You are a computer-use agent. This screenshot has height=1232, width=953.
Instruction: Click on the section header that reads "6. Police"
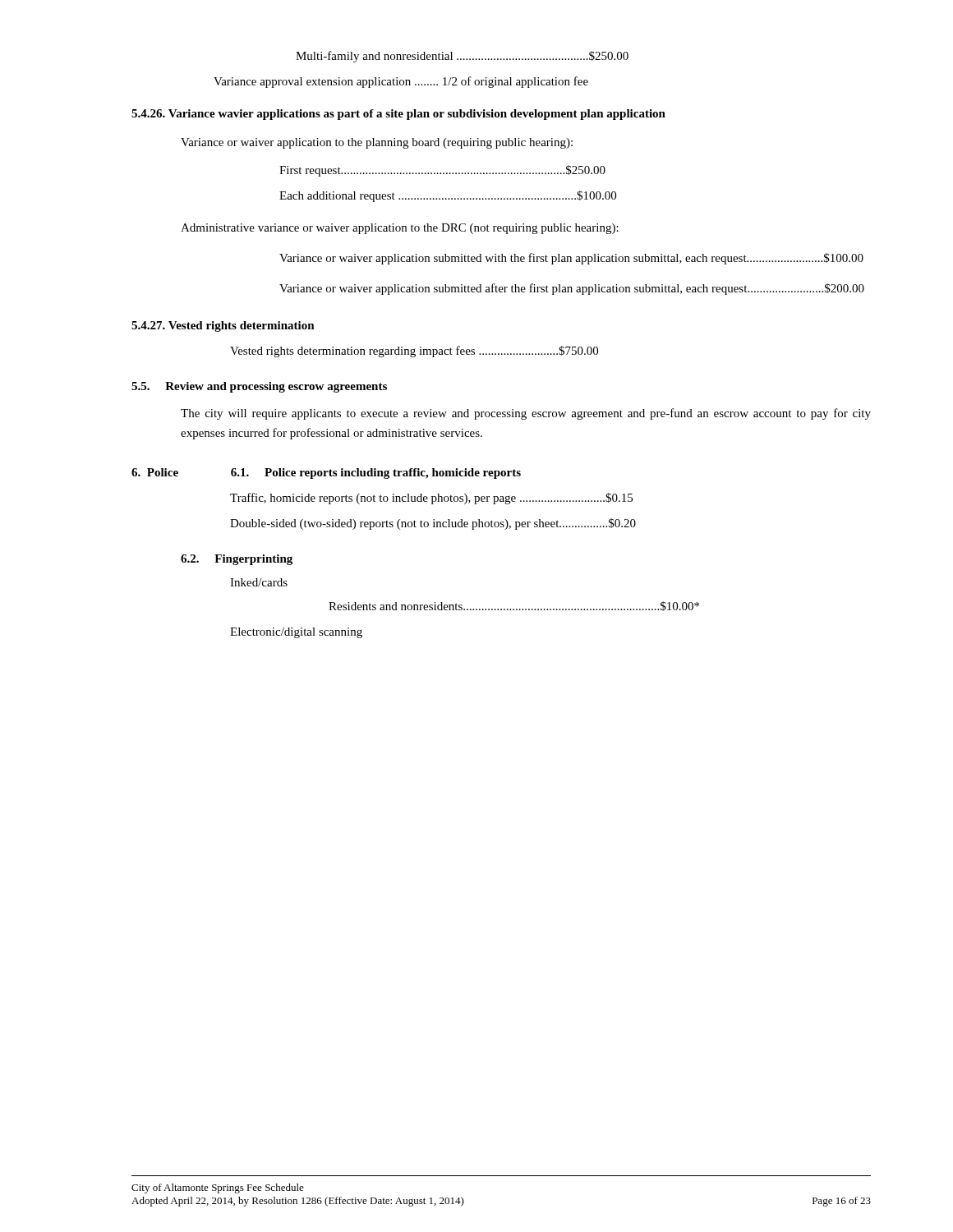155,472
